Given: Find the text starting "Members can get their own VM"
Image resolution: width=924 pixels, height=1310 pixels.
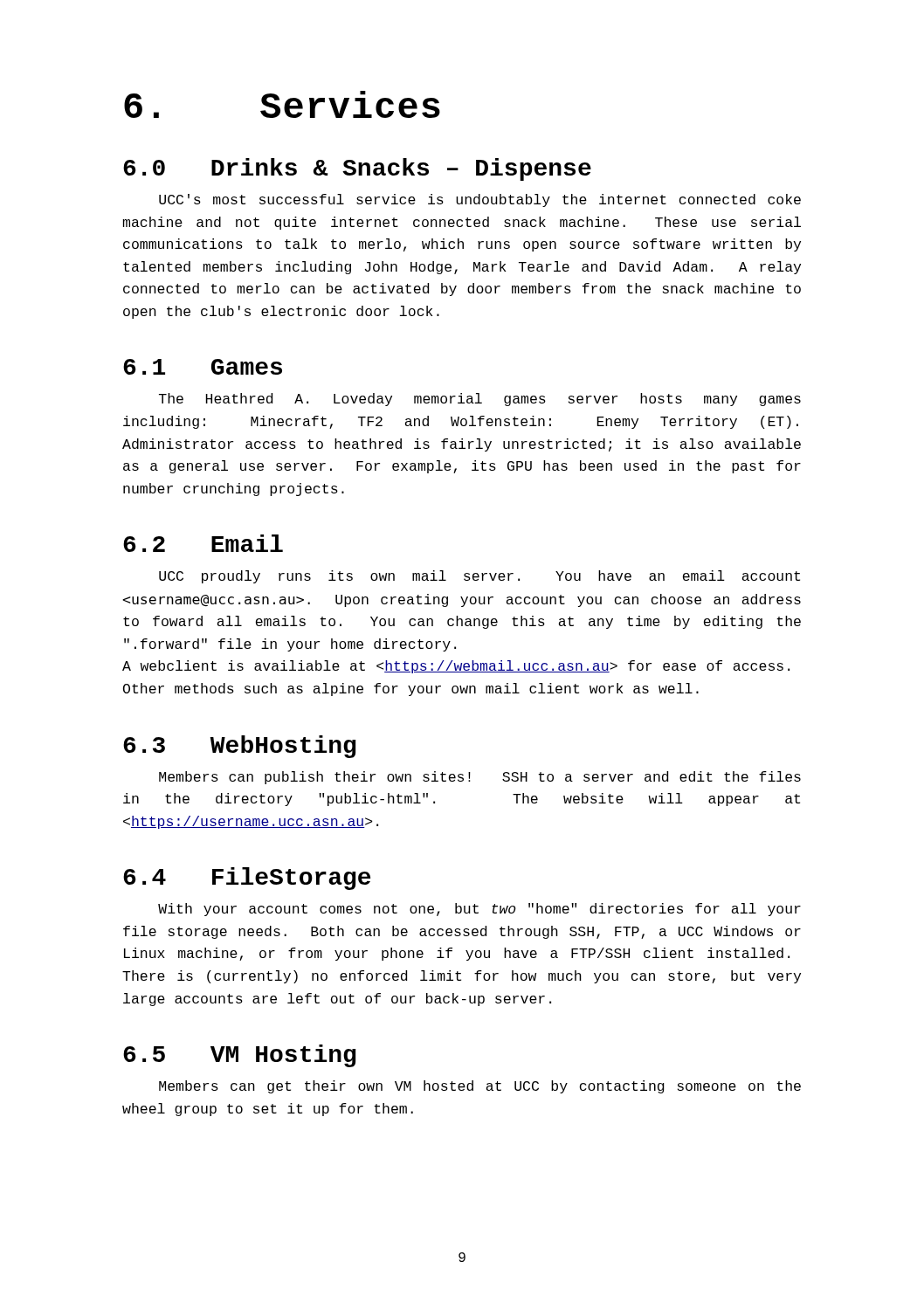Looking at the screenshot, I should pyautogui.click(x=462, y=1098).
